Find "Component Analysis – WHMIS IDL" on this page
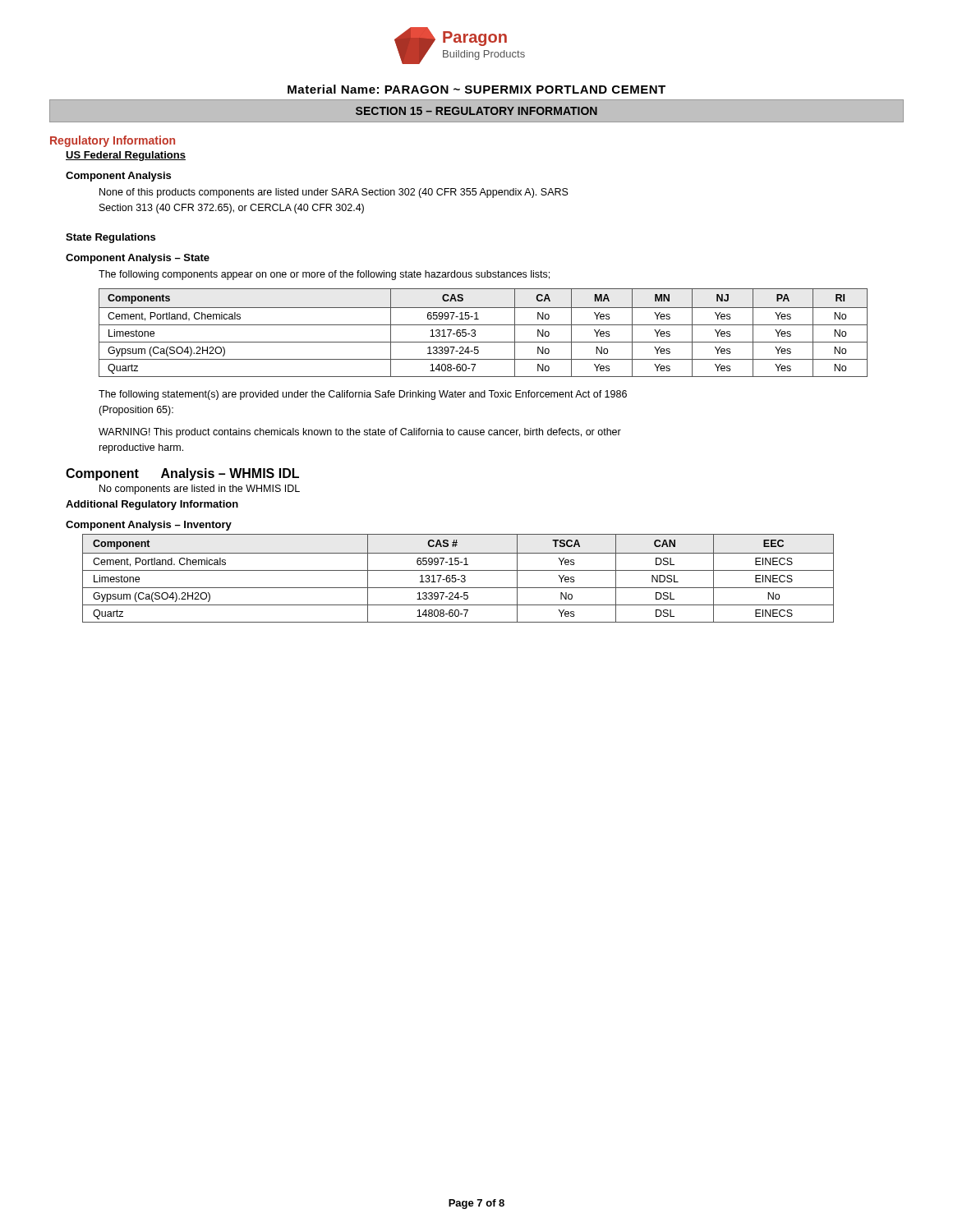Screen dimensions: 1232x953 (183, 474)
